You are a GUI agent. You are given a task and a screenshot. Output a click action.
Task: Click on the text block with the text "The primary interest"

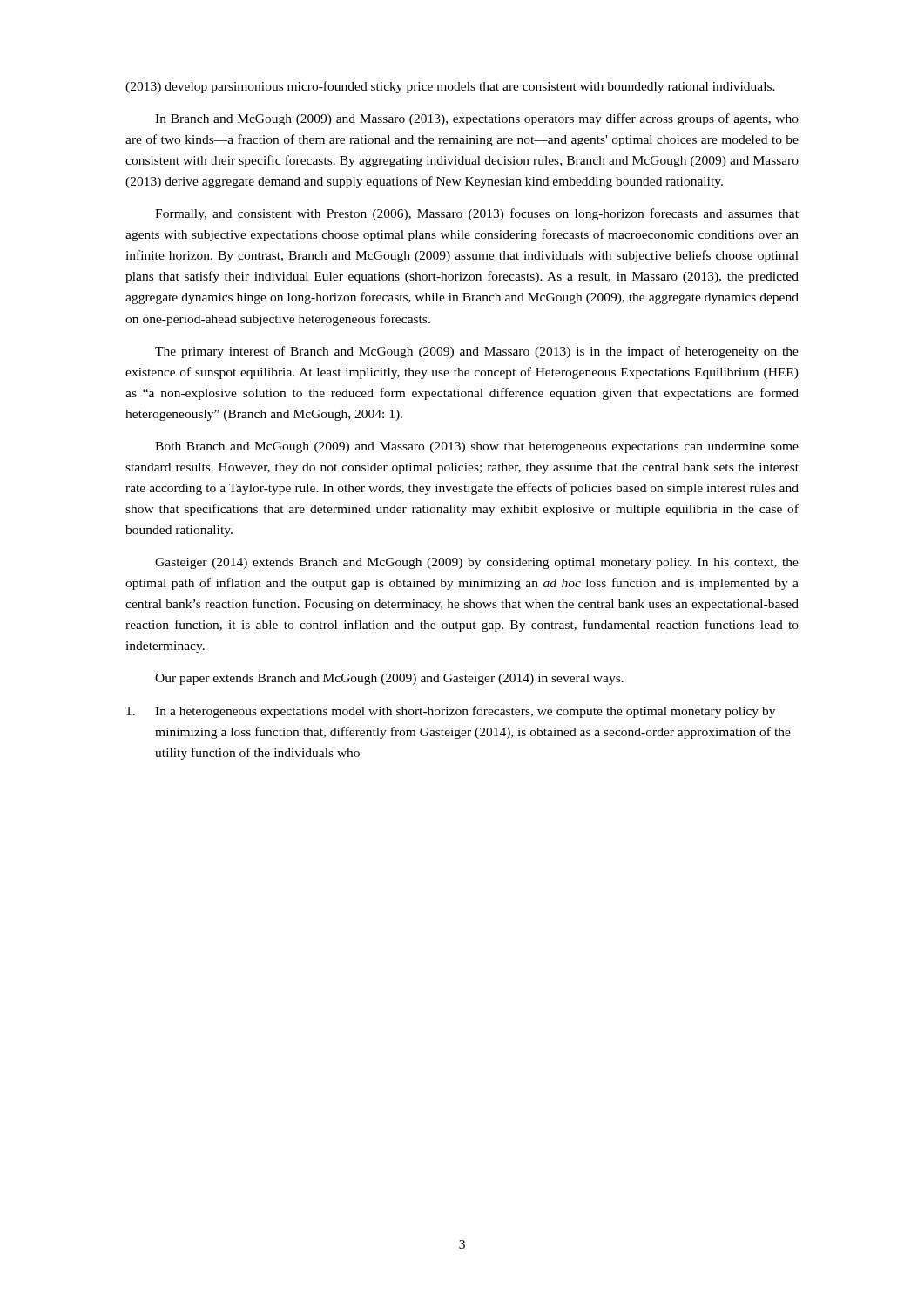pos(462,382)
